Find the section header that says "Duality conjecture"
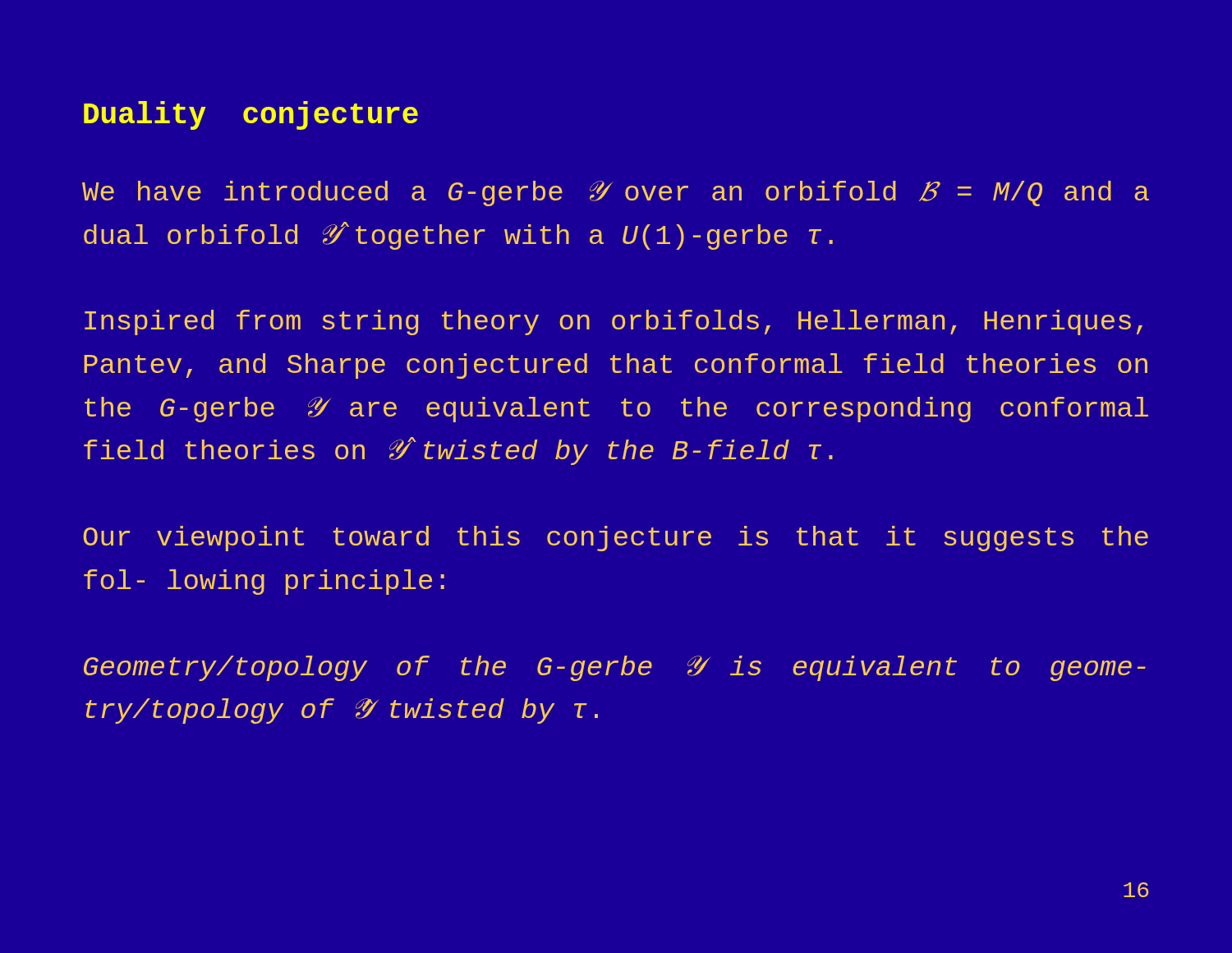 (251, 115)
